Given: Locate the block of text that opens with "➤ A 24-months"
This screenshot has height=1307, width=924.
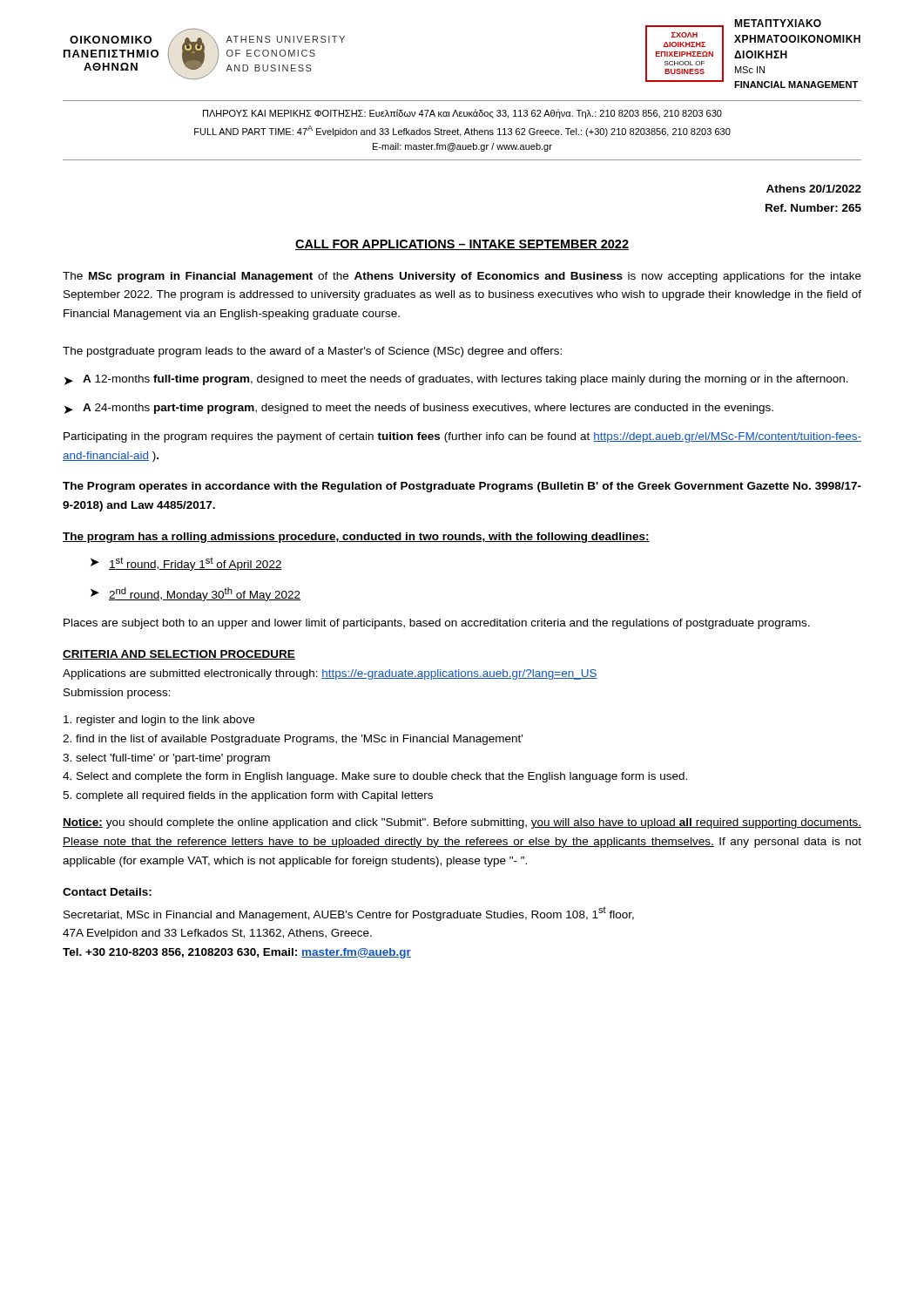Looking at the screenshot, I should [462, 409].
